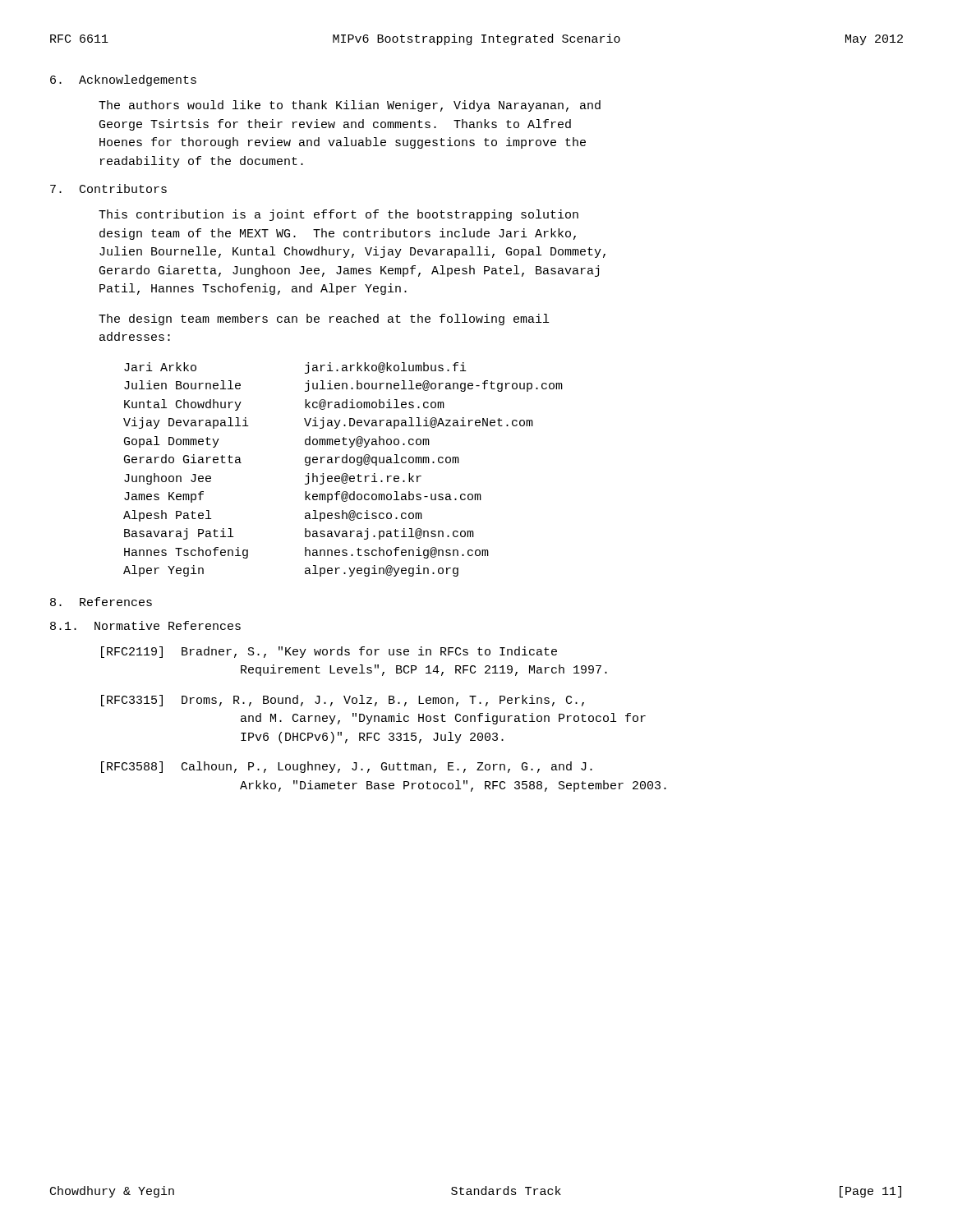Locate the block of text that opens with "The design team members can be reached at"
Viewport: 953px width, 1232px height.
324,329
